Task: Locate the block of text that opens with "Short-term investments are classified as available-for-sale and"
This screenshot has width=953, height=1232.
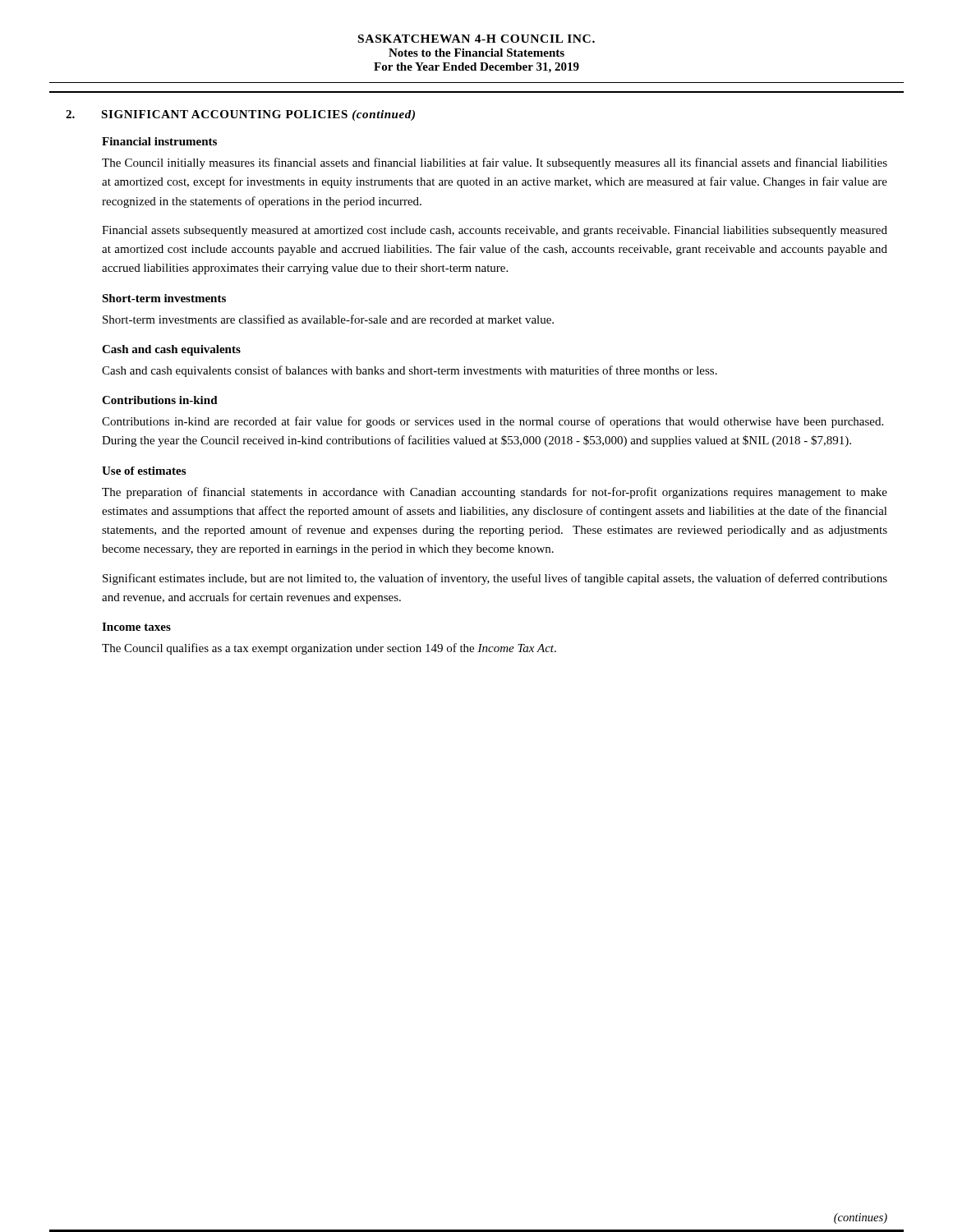Action: [328, 319]
